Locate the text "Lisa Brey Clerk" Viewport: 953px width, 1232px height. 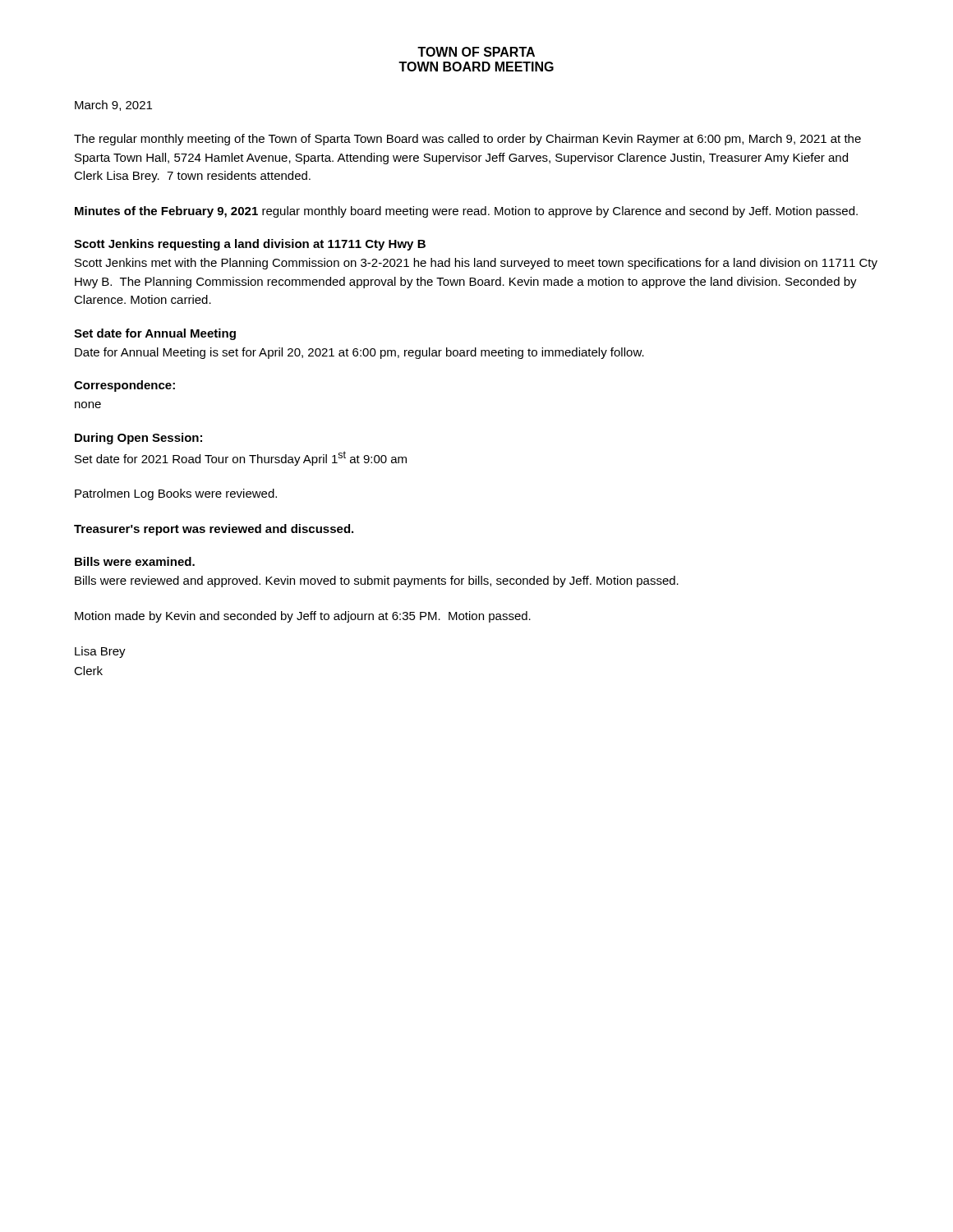[x=100, y=661]
